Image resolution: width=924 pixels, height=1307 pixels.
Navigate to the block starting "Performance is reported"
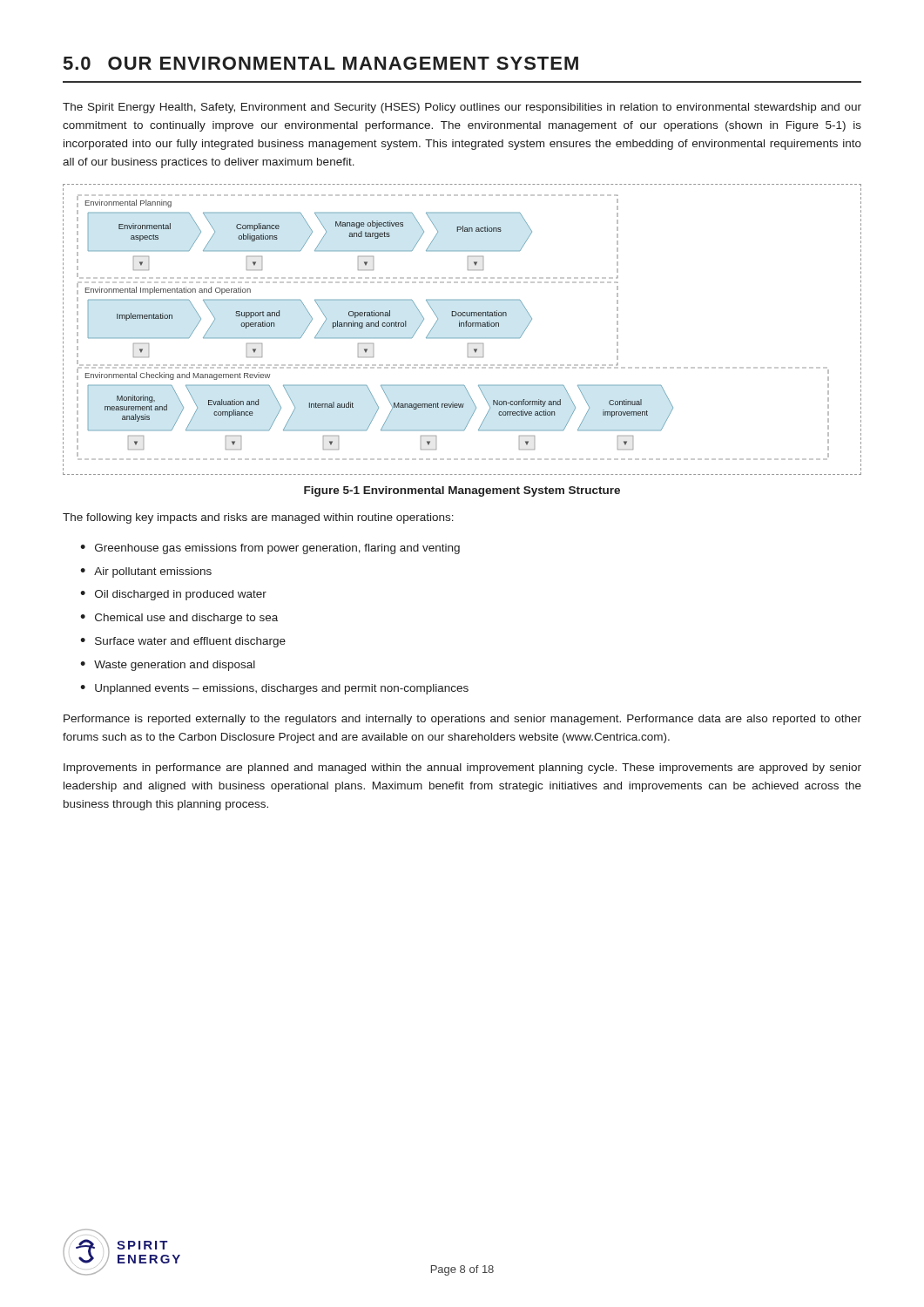(x=462, y=728)
